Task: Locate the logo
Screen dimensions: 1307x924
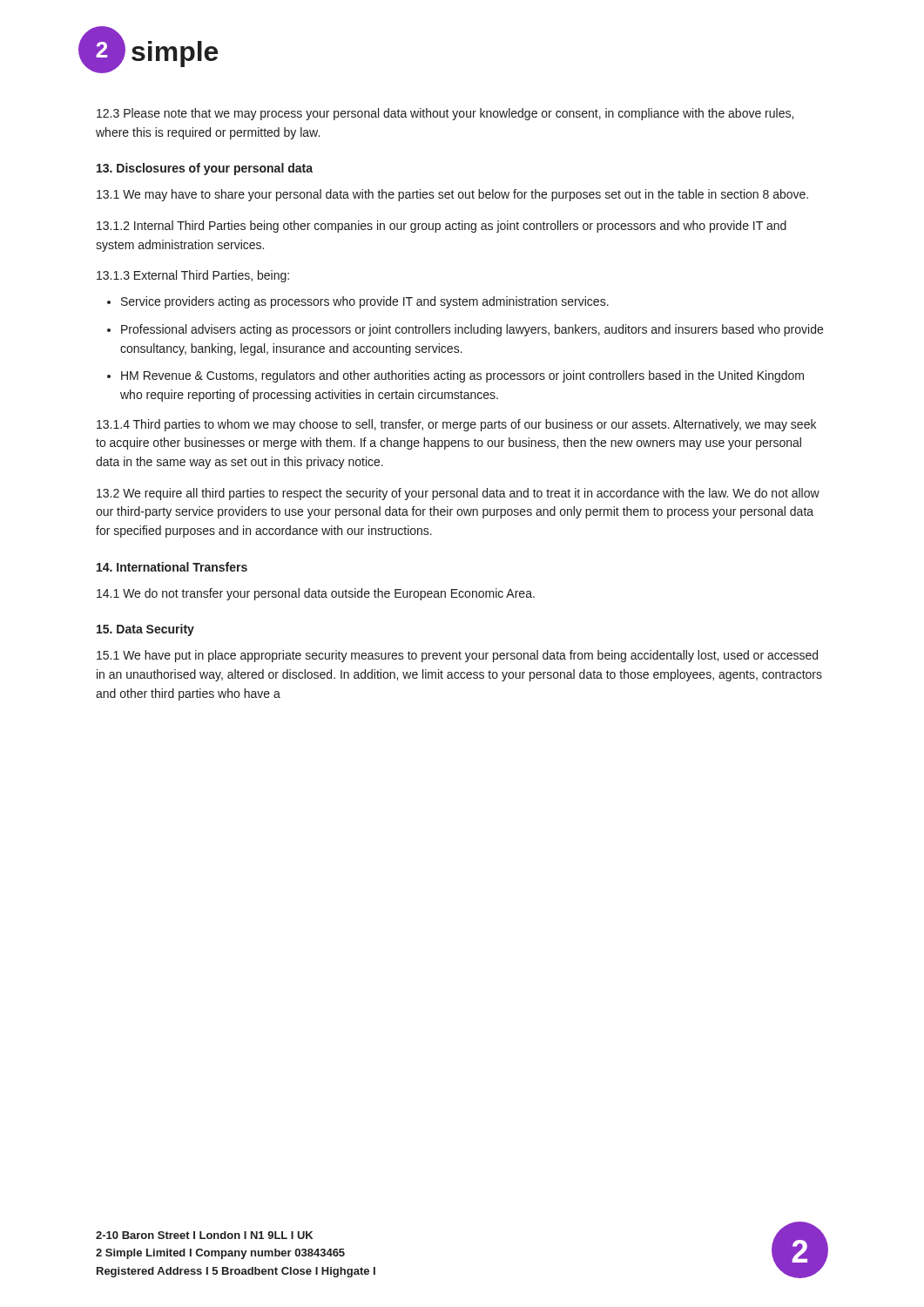Action: pyautogui.click(x=159, y=51)
